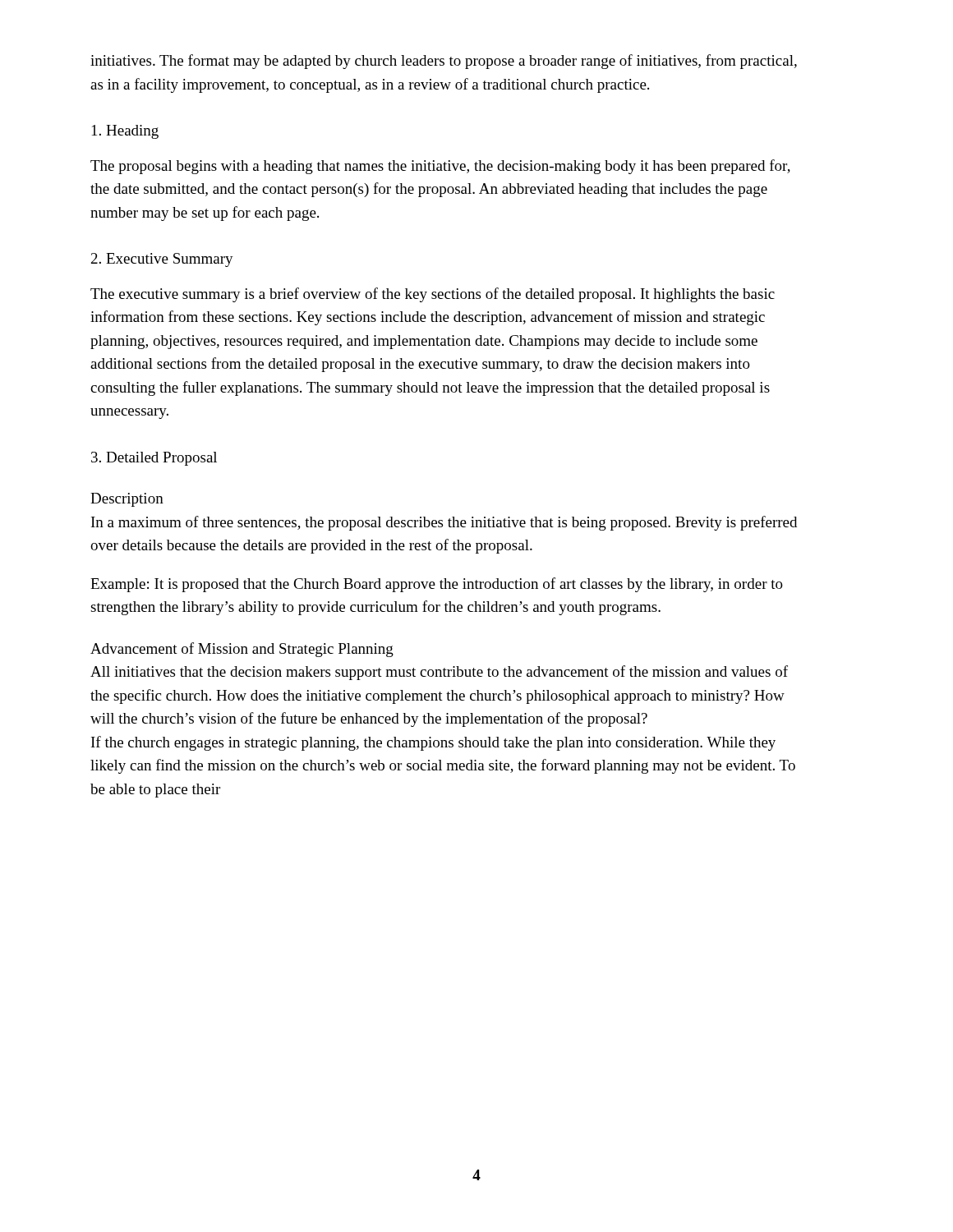The width and height of the screenshot is (953, 1232).
Task: Navigate to the region starting "The proposal begins with a heading"
Action: (448, 189)
